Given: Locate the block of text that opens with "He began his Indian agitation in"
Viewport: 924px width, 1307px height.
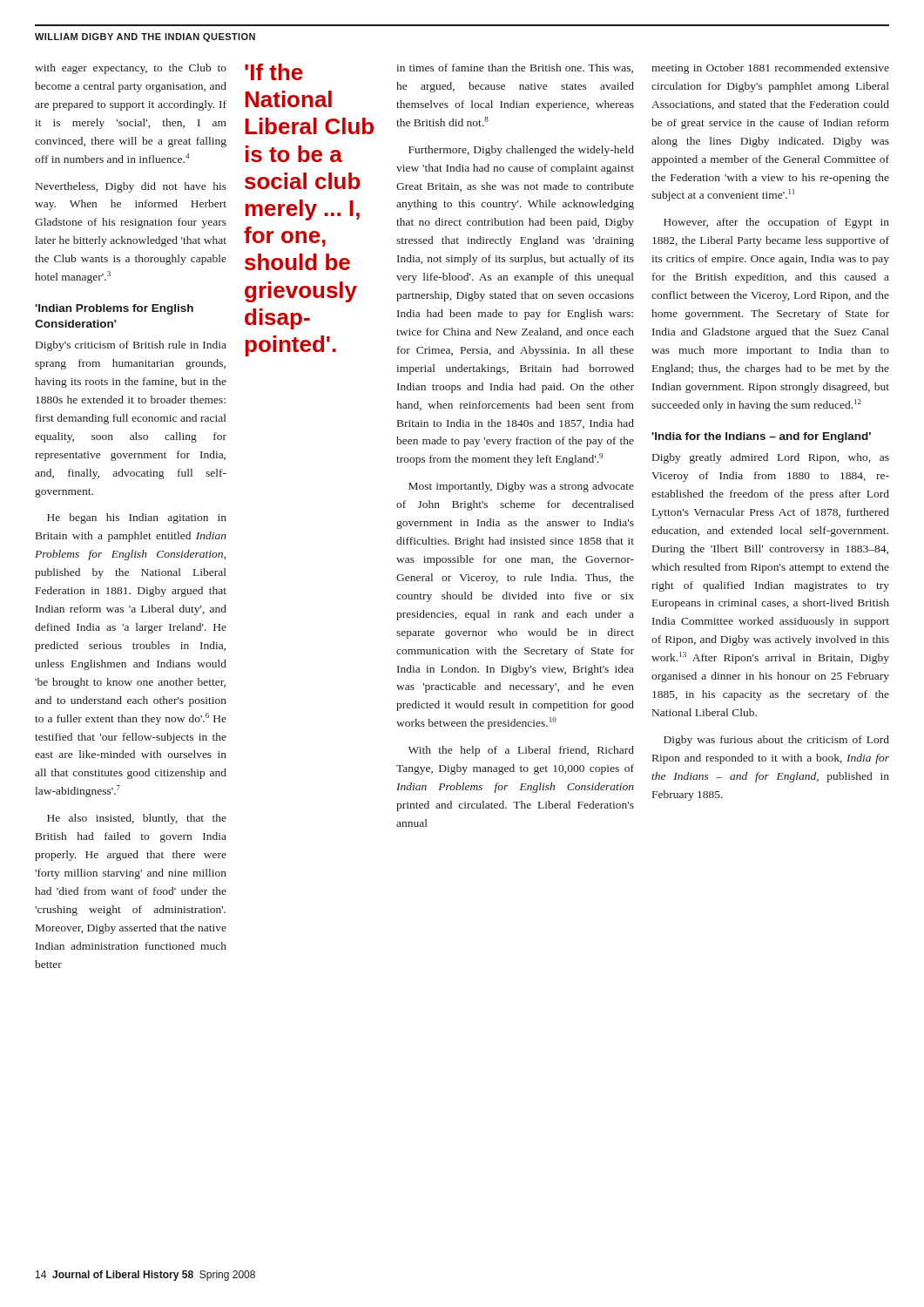Looking at the screenshot, I should point(131,655).
